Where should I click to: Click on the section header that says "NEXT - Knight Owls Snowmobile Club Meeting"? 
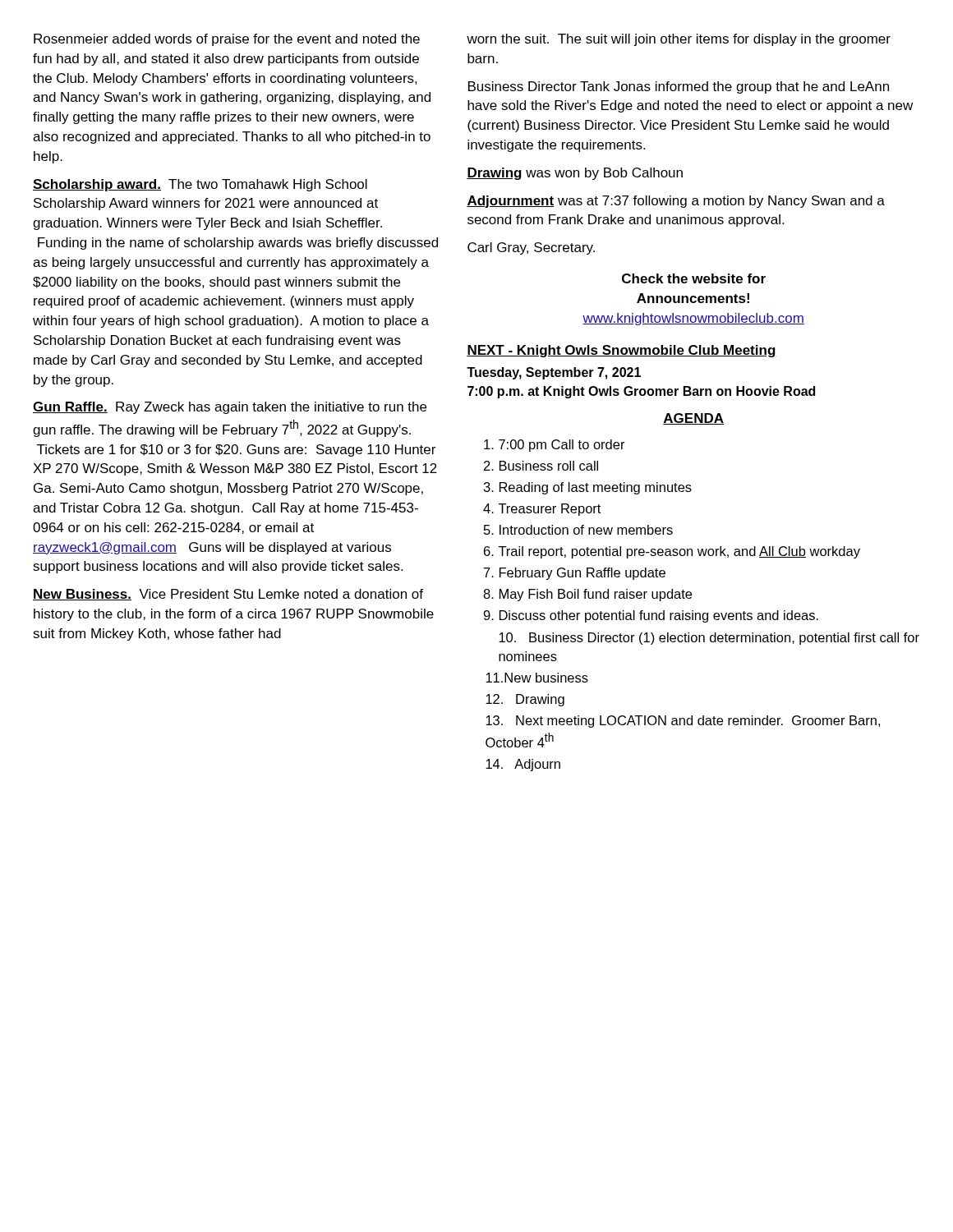[621, 351]
